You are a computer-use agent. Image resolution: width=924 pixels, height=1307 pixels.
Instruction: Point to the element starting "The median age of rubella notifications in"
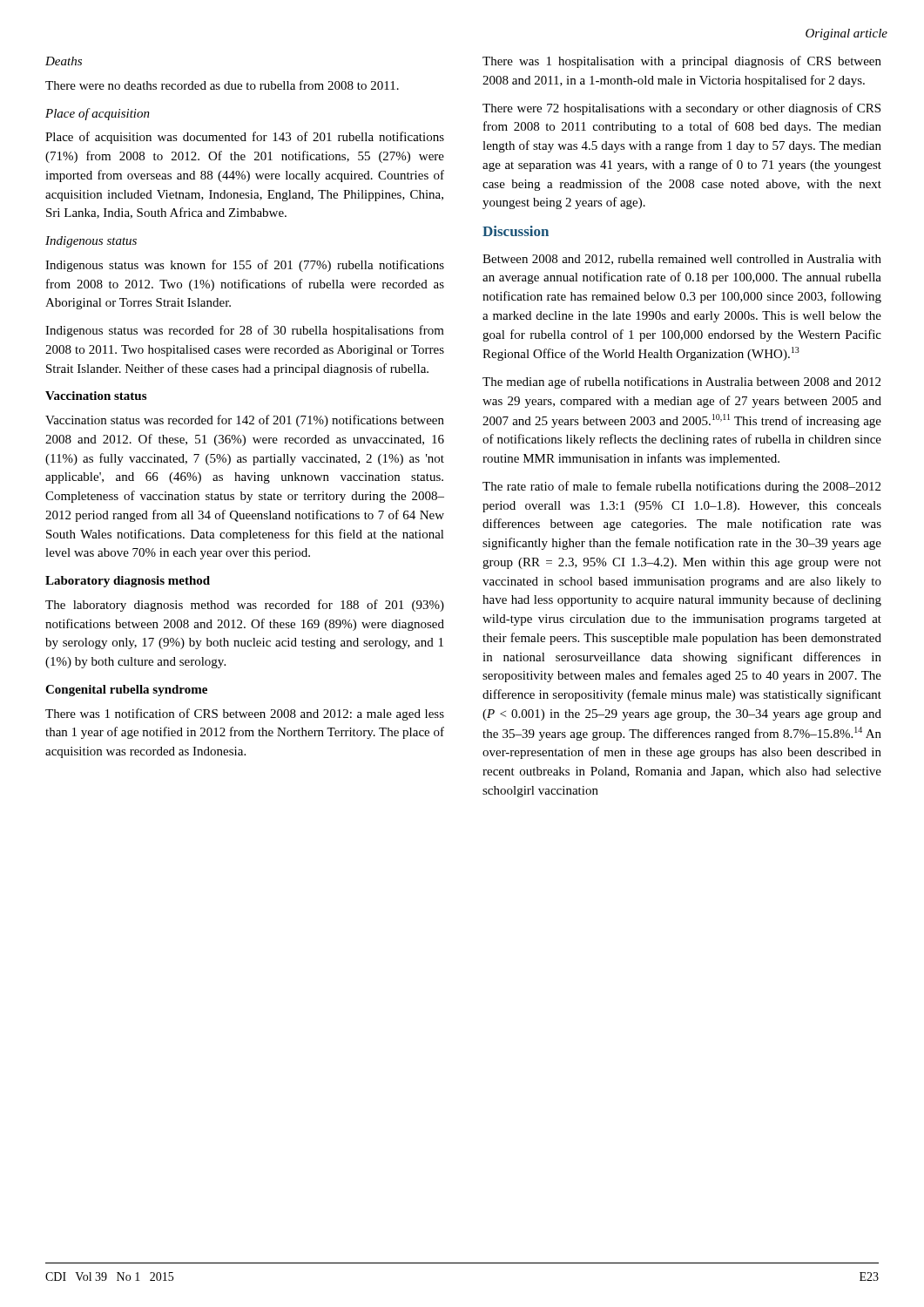(682, 421)
